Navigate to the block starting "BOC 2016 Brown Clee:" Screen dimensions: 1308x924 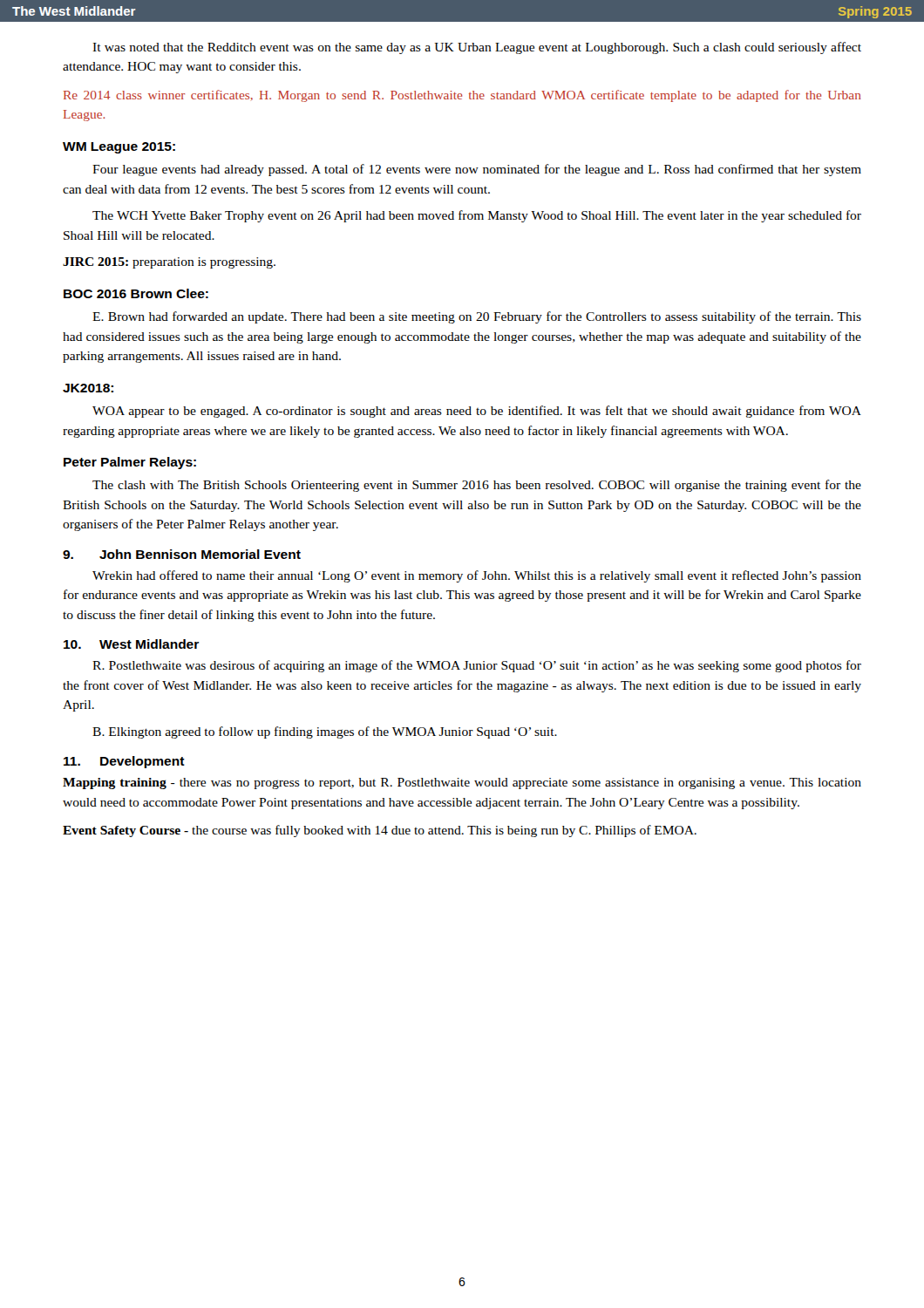pos(136,293)
